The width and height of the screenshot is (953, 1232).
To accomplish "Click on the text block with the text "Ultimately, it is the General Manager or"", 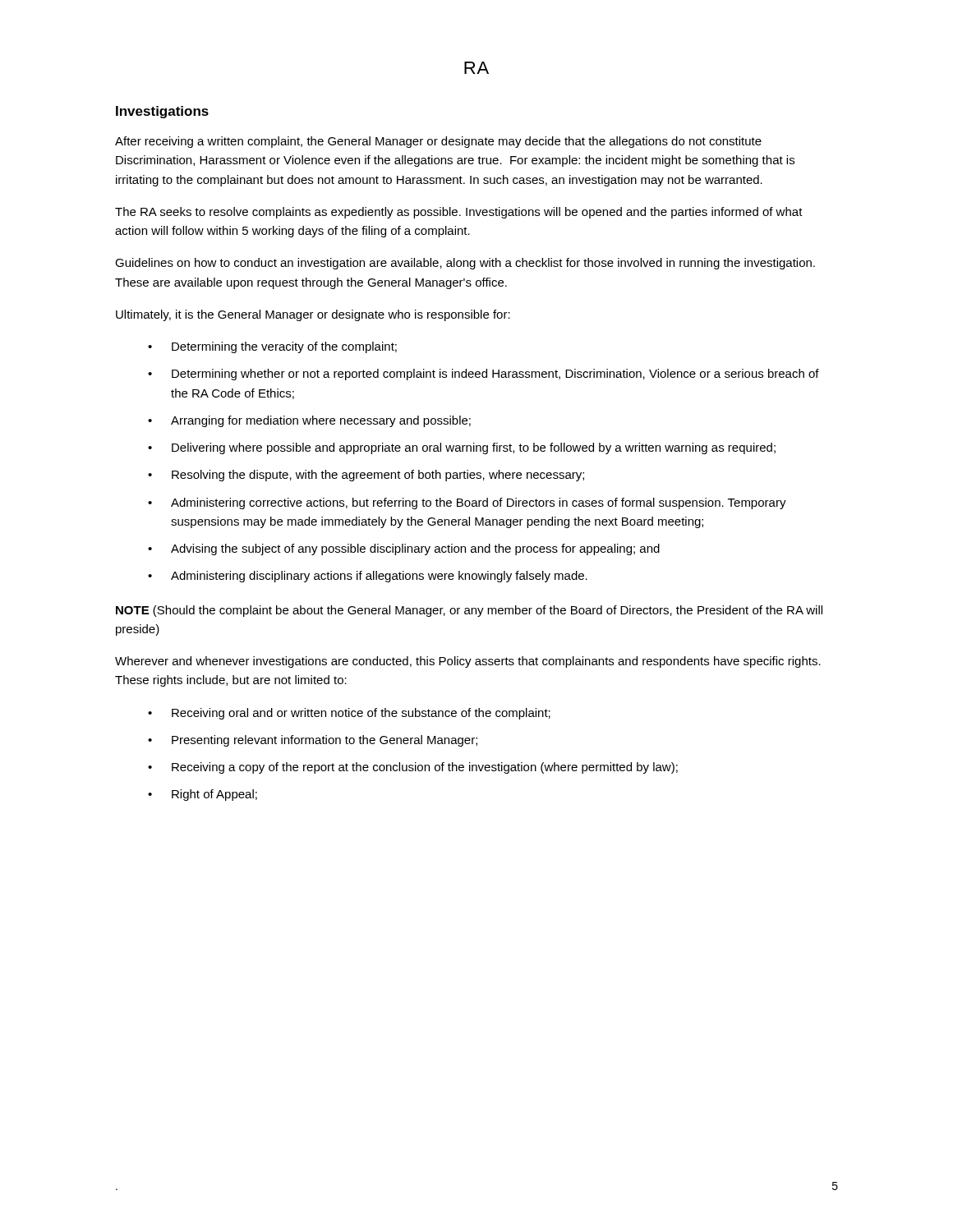I will pyautogui.click(x=313, y=314).
